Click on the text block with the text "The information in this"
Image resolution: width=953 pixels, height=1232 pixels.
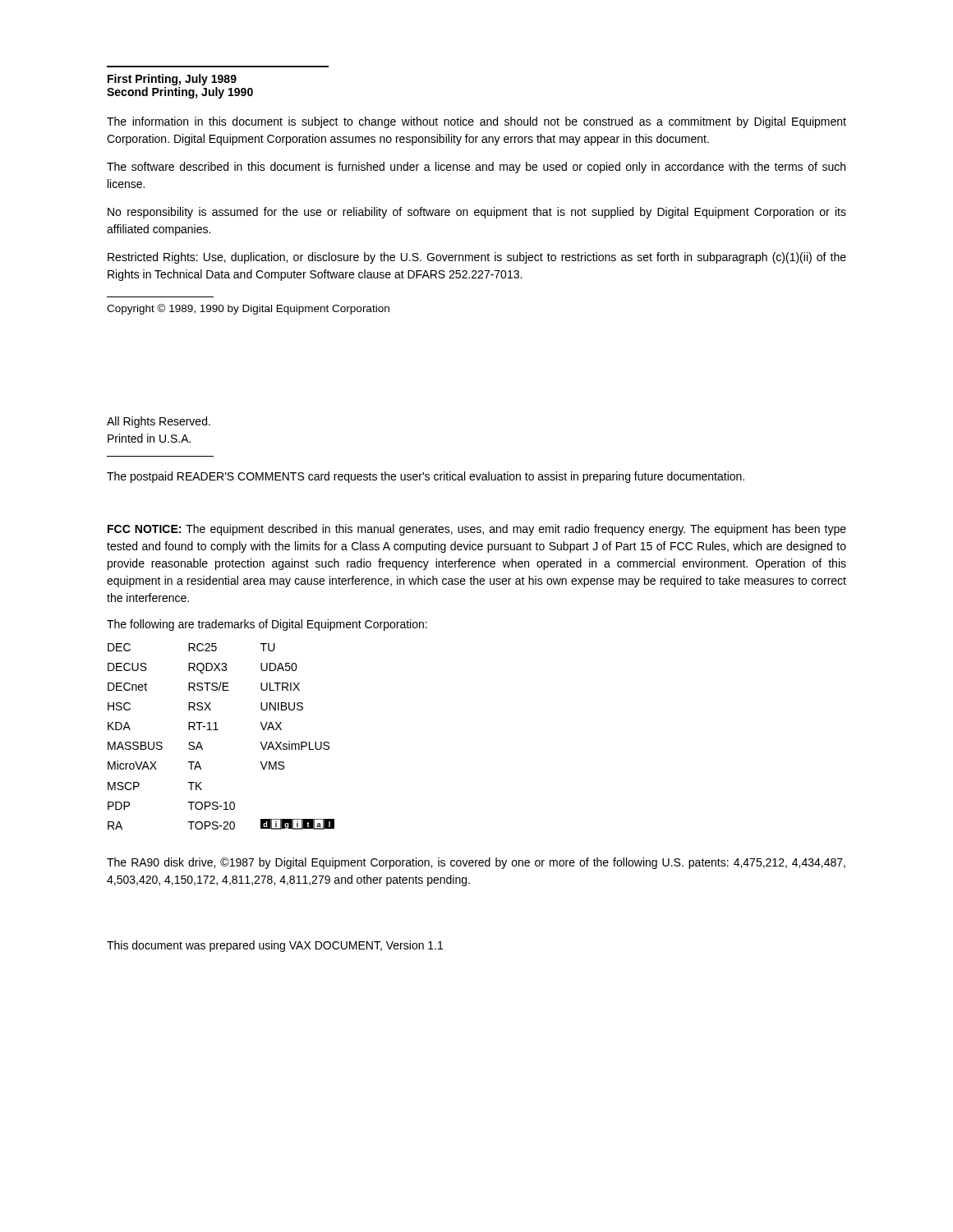click(x=476, y=130)
